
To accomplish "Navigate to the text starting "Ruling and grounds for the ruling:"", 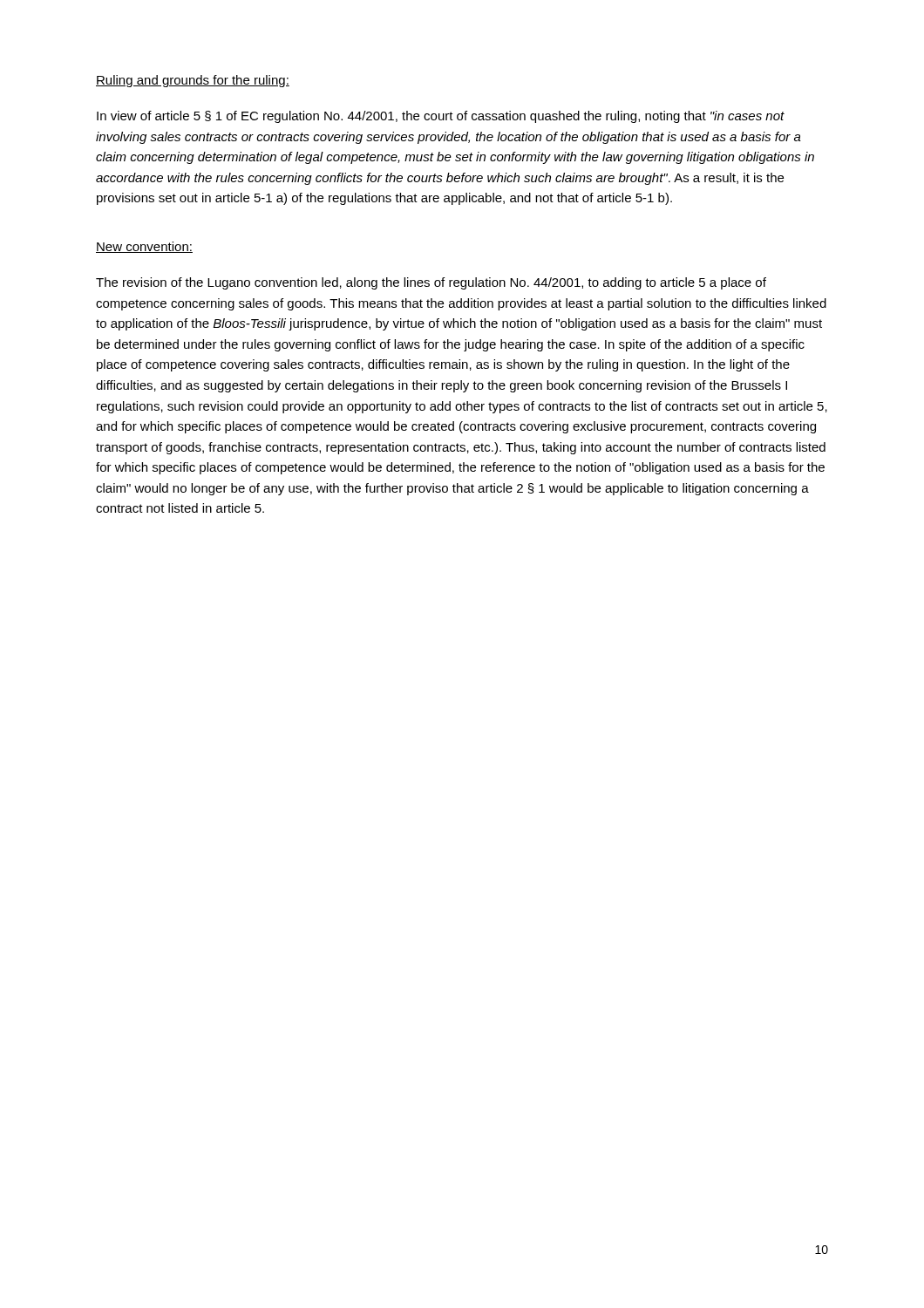I will pyautogui.click(x=193, y=80).
